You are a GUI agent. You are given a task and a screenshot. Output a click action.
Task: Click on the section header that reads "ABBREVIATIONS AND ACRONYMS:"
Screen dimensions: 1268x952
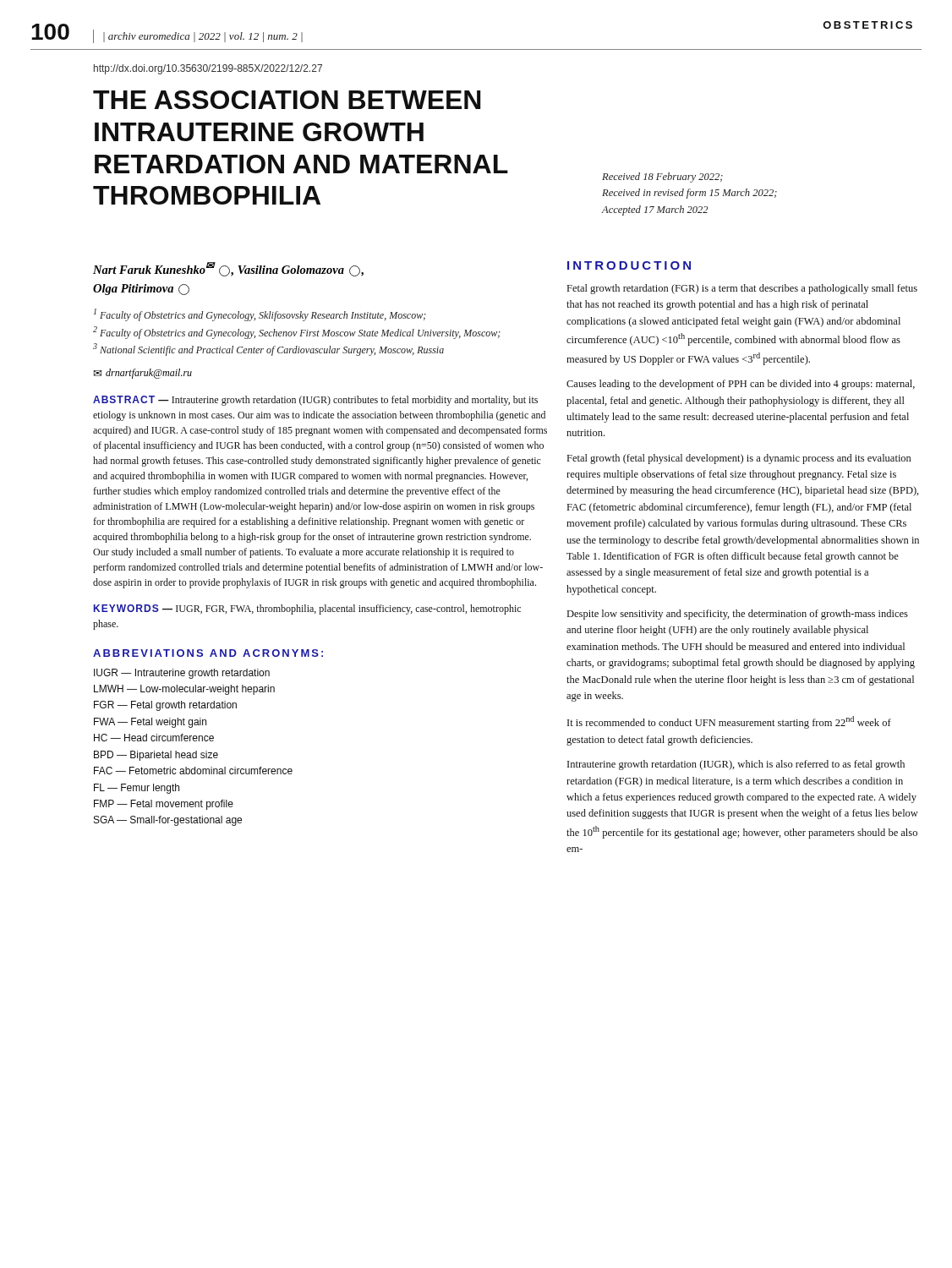pos(209,653)
